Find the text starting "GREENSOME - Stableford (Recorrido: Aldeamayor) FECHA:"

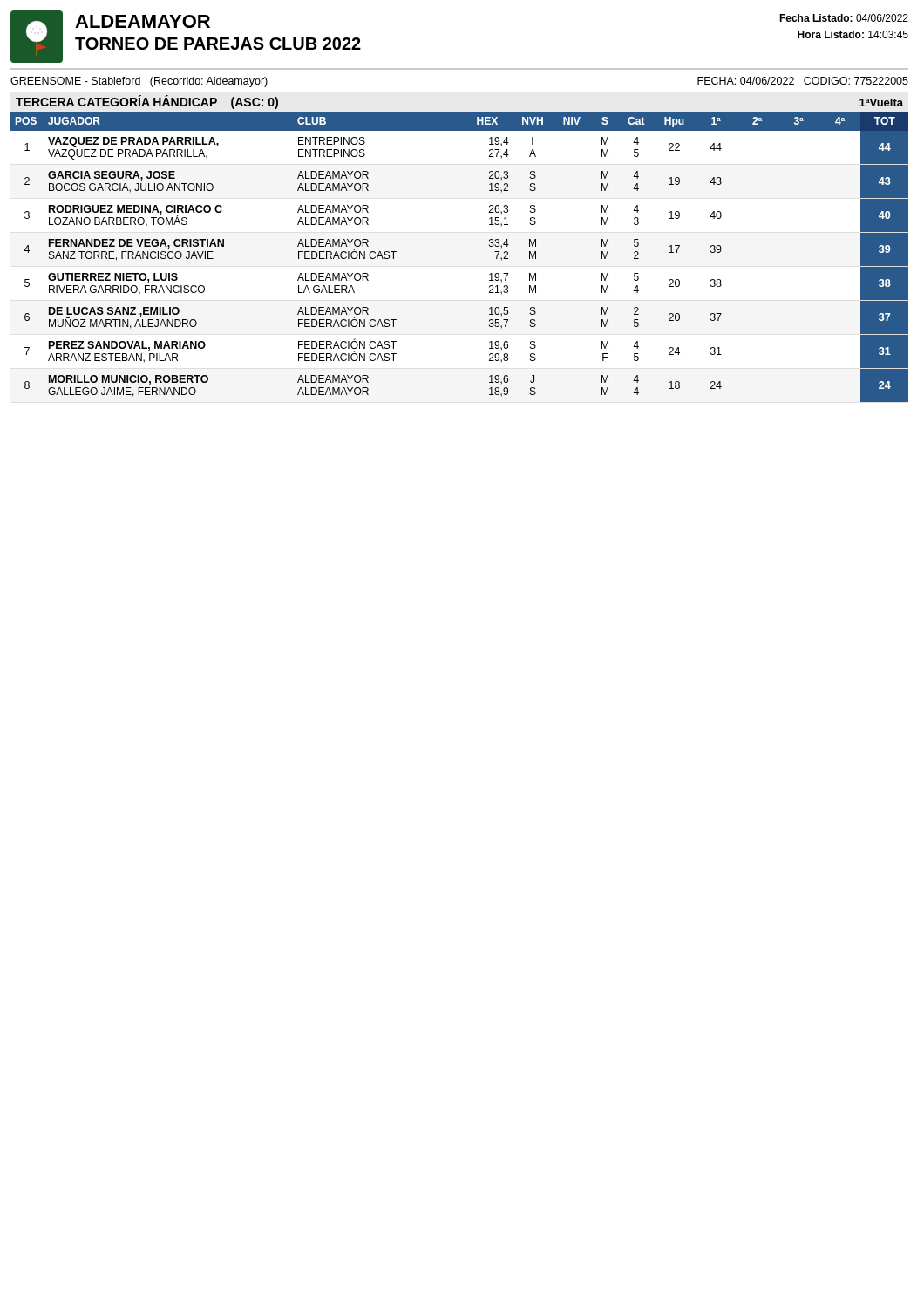click(136, 82)
